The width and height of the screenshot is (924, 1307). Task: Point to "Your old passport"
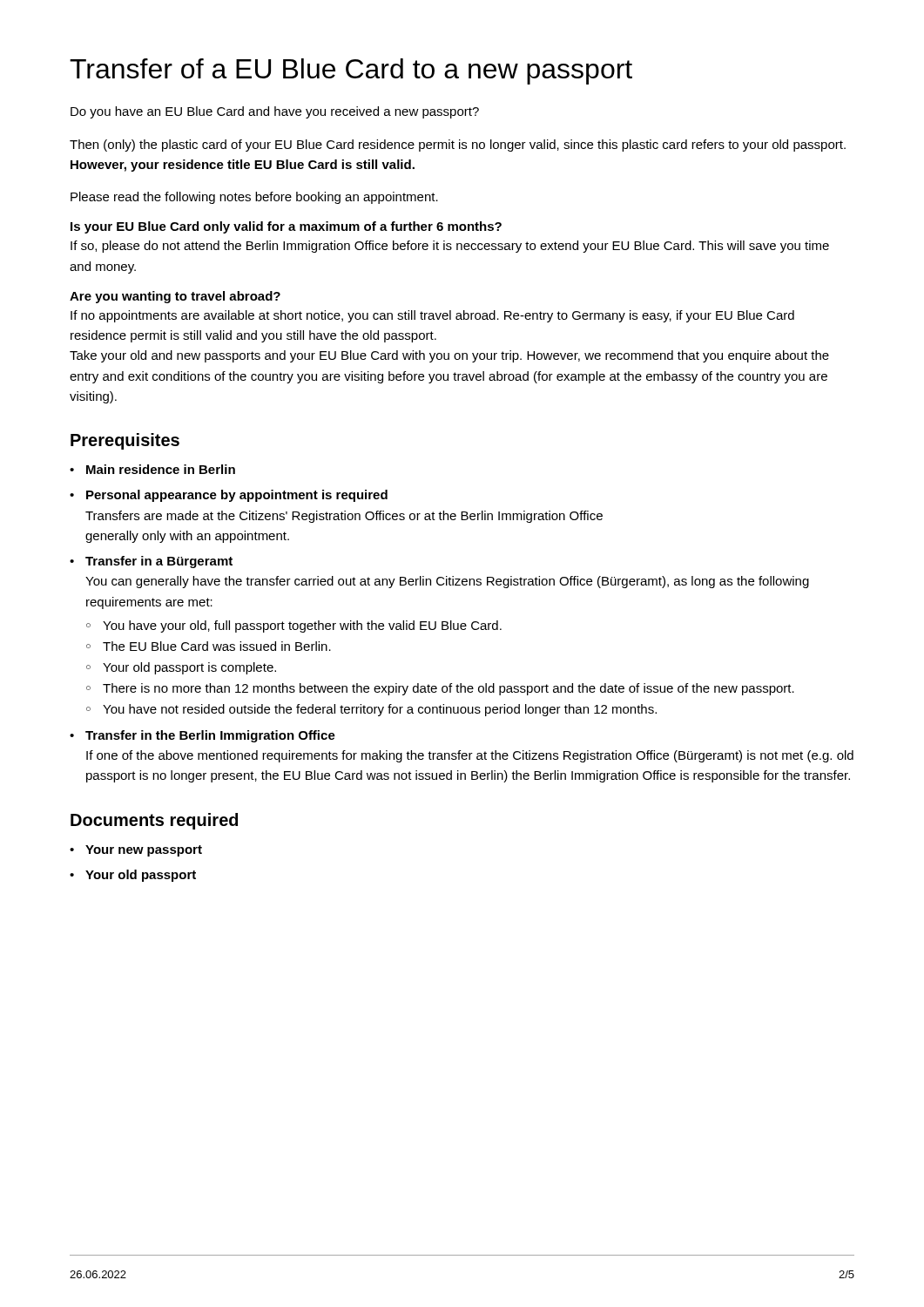point(141,874)
